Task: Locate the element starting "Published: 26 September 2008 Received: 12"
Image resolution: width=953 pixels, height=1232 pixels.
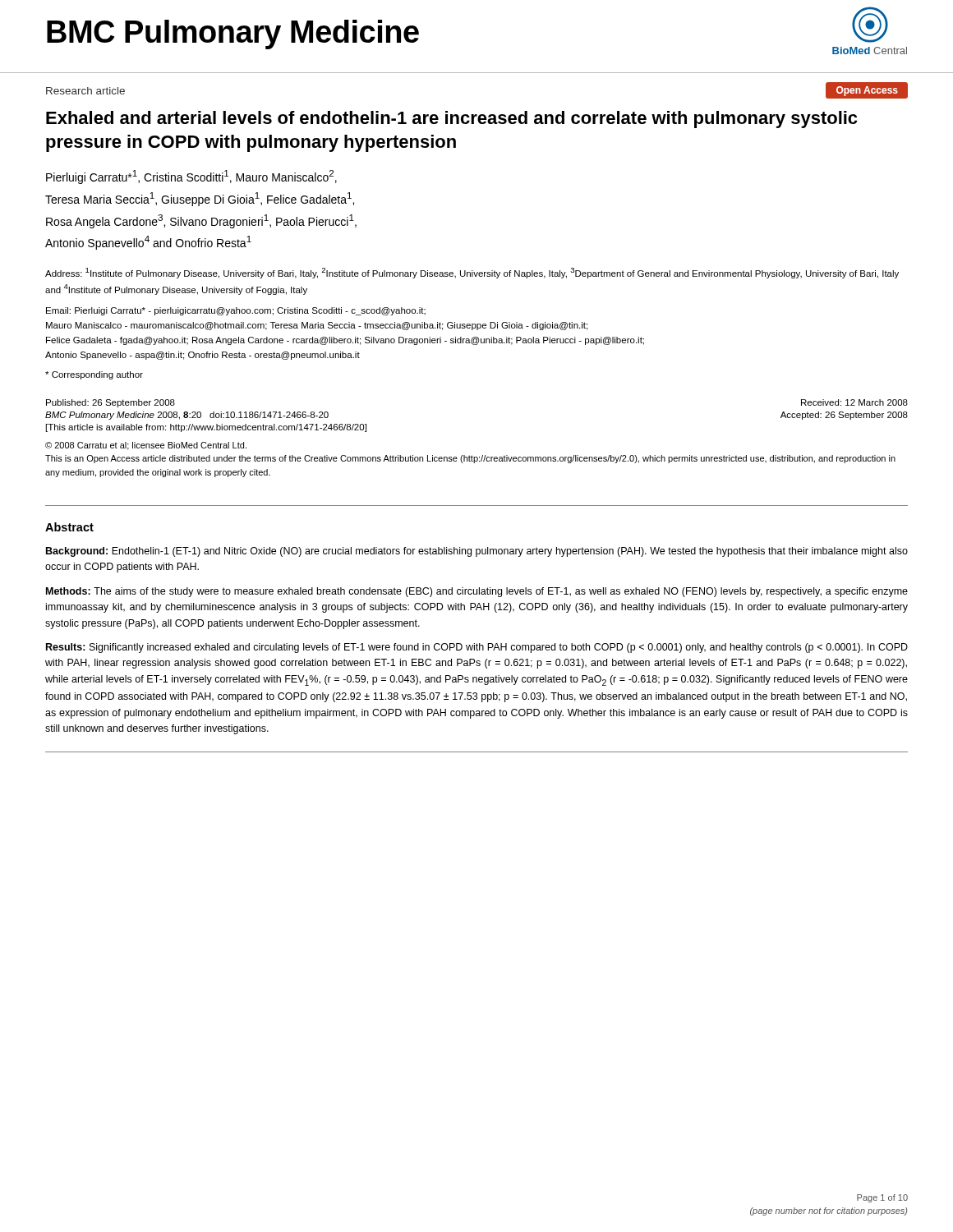Action: point(108,403)
